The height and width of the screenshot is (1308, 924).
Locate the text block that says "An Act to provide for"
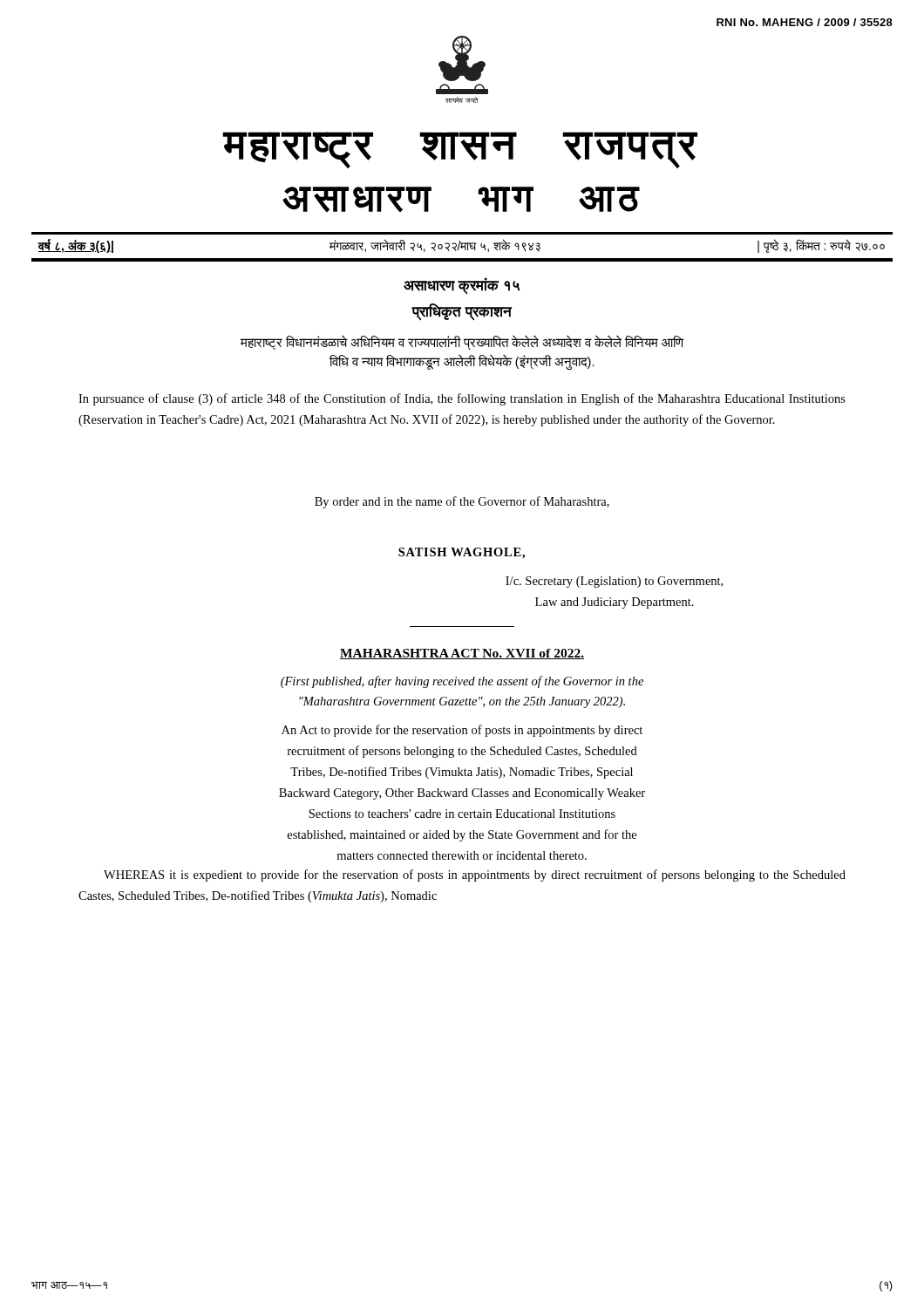(462, 792)
